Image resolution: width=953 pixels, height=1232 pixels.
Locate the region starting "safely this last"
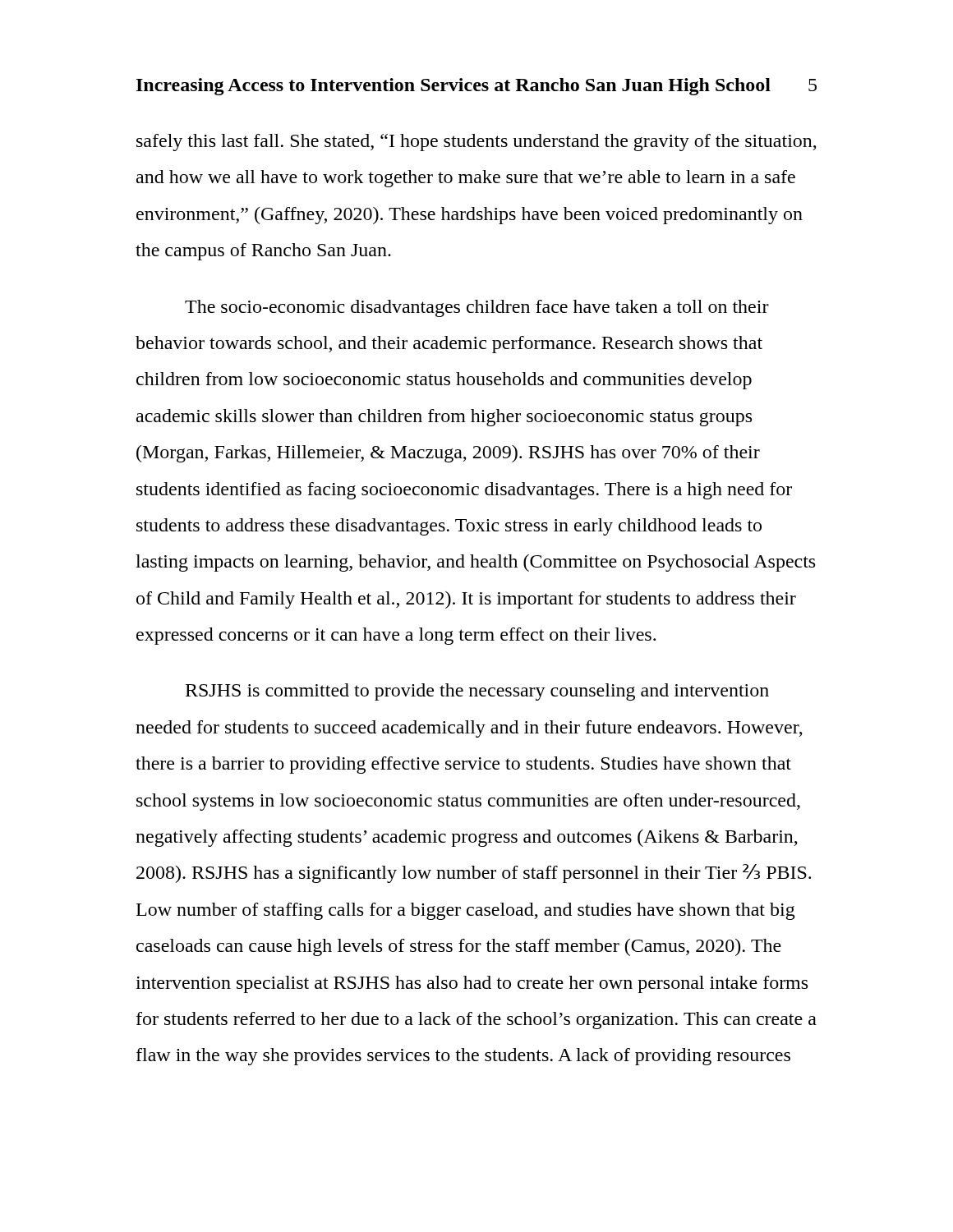tap(476, 143)
